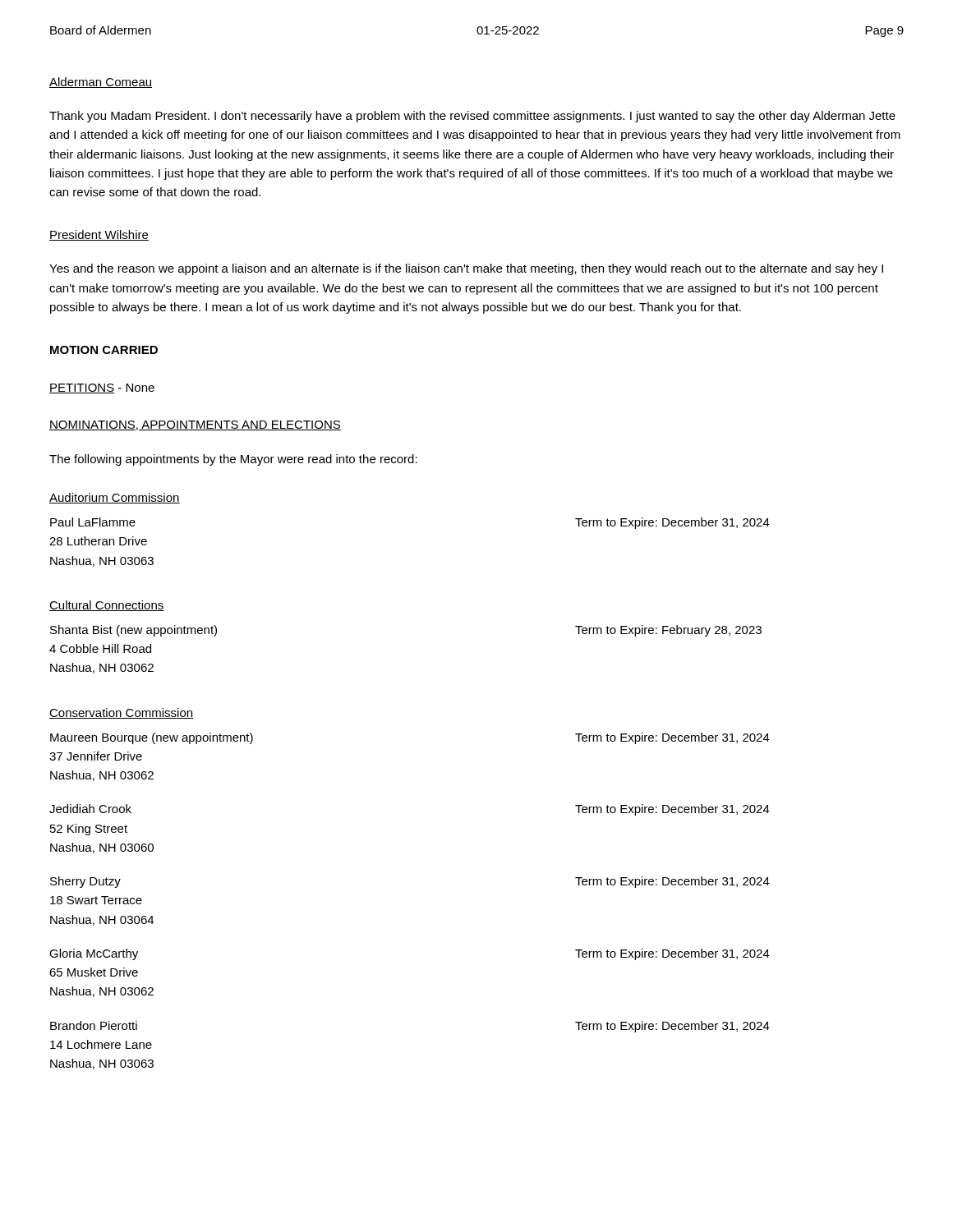The image size is (953, 1232).
Task: Navigate to the element starting "Alderman Comeau"
Action: (x=101, y=82)
